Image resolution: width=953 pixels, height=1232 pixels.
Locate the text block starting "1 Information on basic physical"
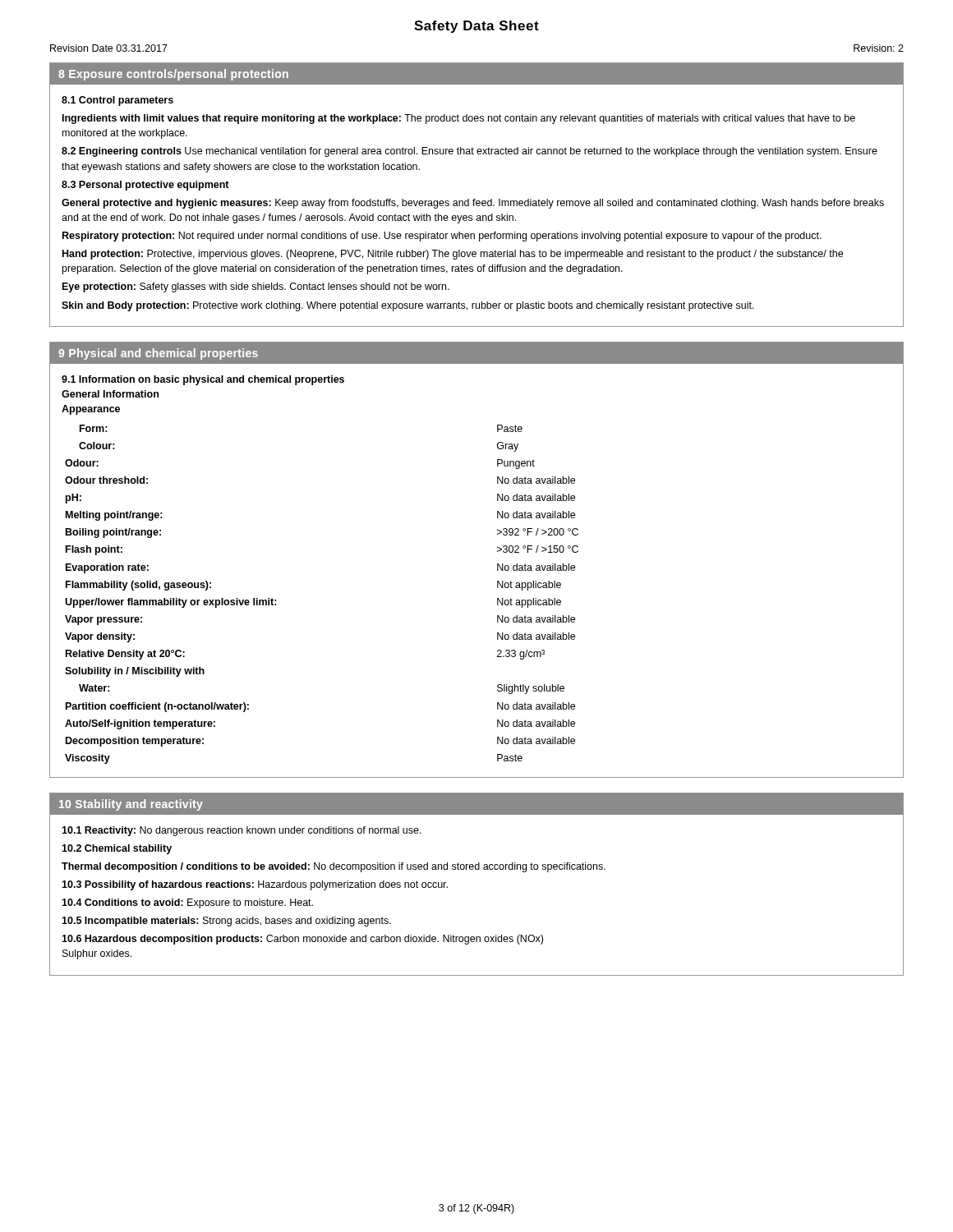point(203,380)
